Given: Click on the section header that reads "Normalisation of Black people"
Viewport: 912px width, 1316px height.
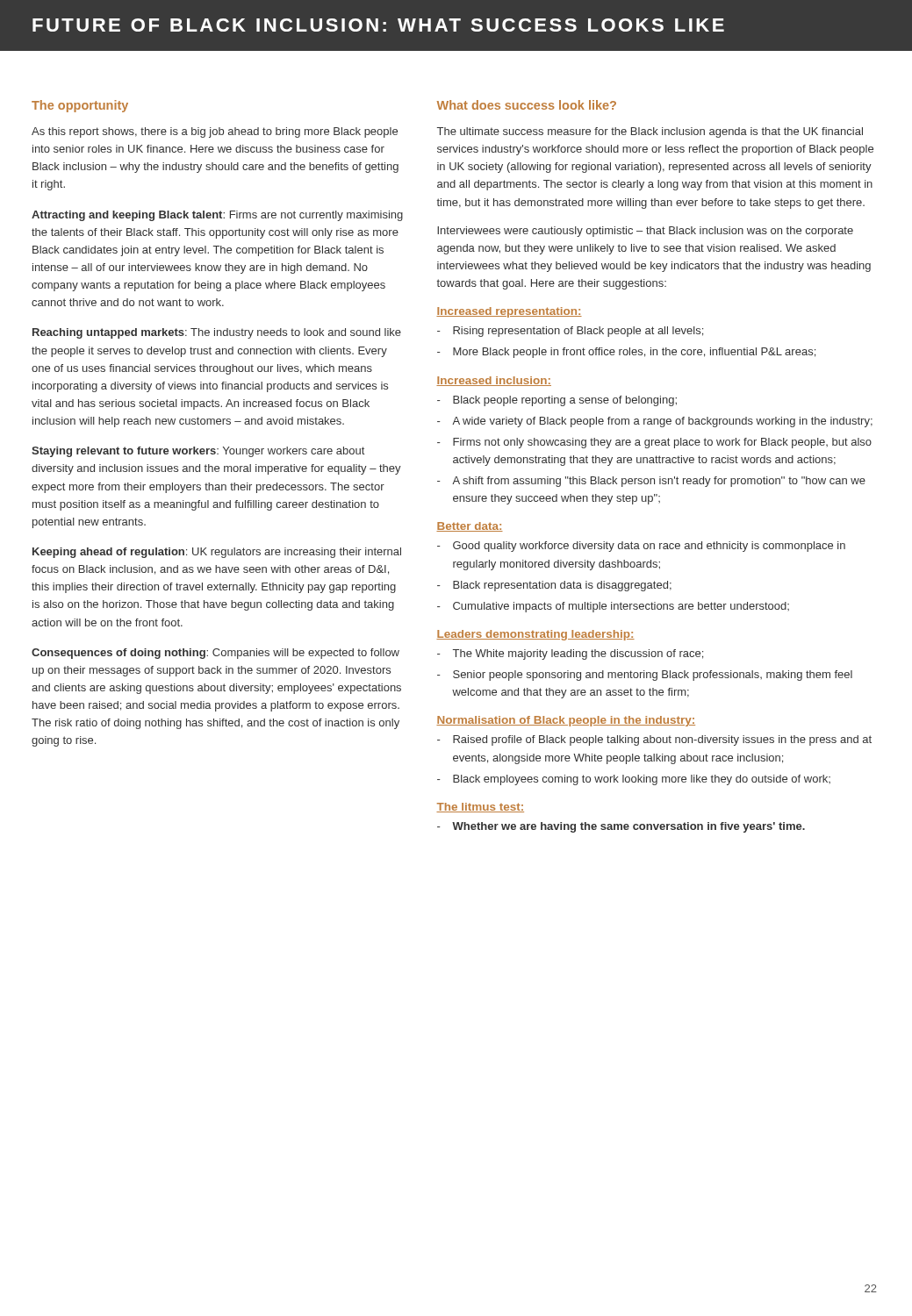Looking at the screenshot, I should point(566,720).
